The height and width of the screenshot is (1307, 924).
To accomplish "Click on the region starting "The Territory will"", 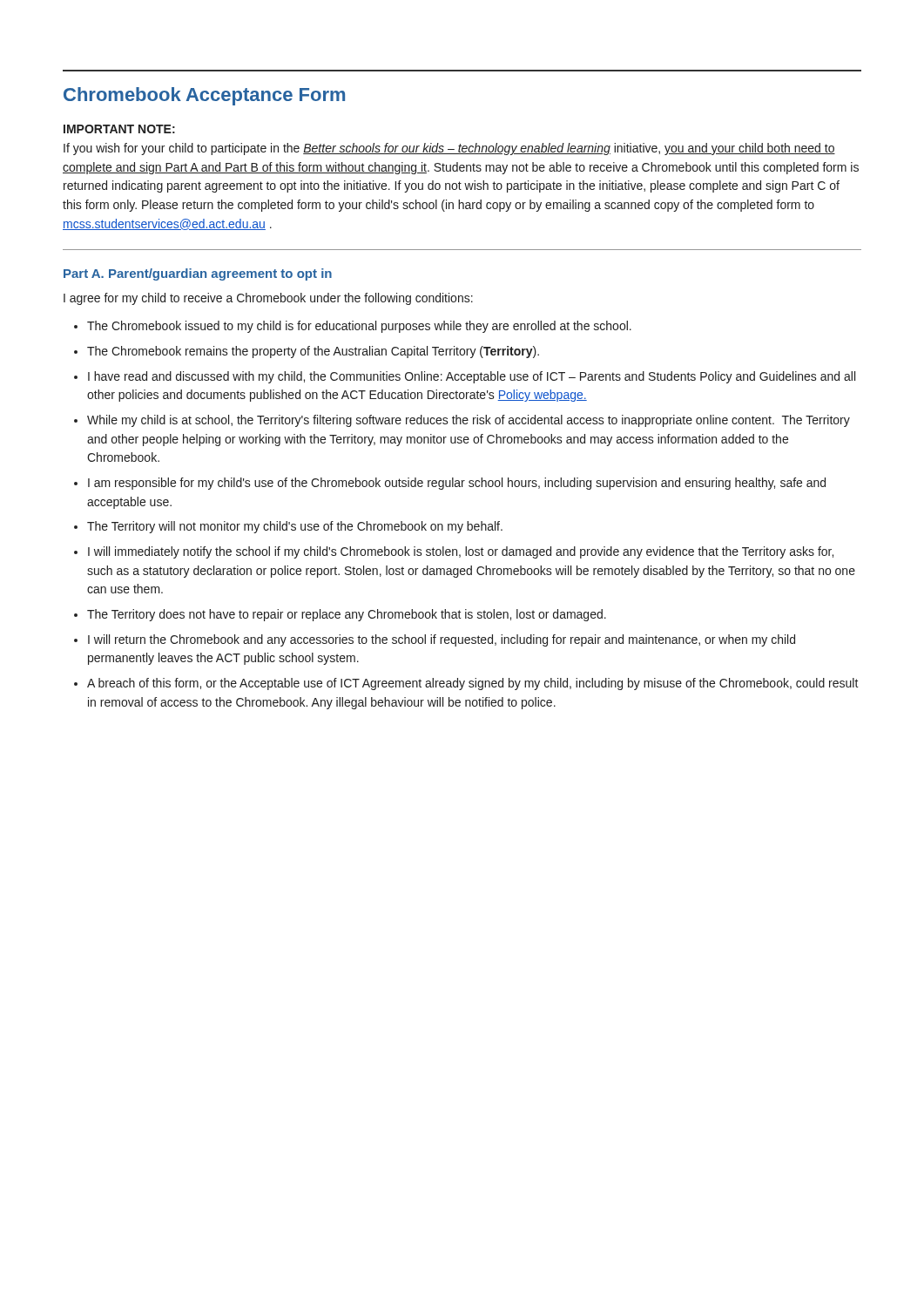I will [x=295, y=527].
